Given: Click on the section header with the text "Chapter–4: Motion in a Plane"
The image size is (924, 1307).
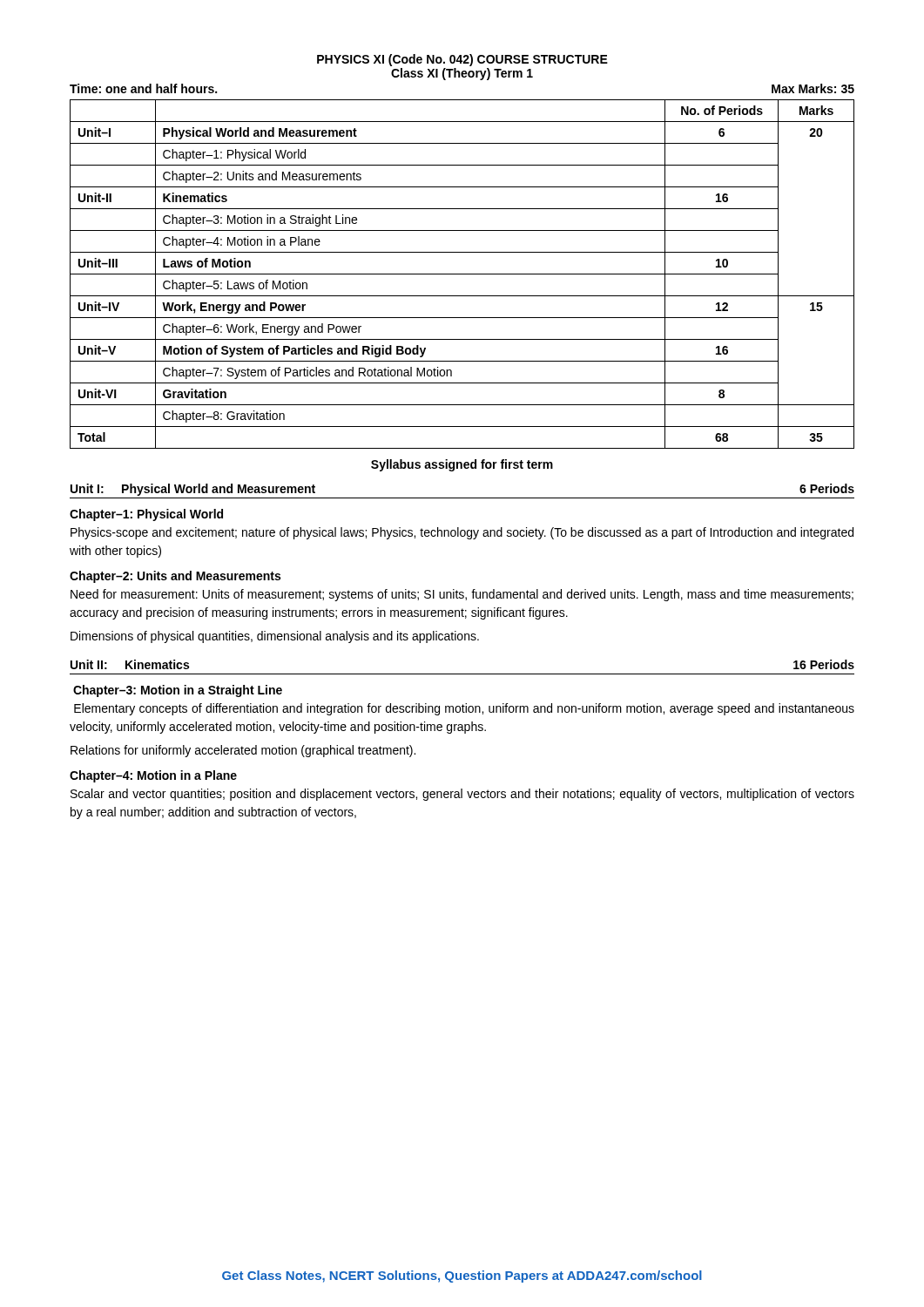Looking at the screenshot, I should click(x=153, y=776).
